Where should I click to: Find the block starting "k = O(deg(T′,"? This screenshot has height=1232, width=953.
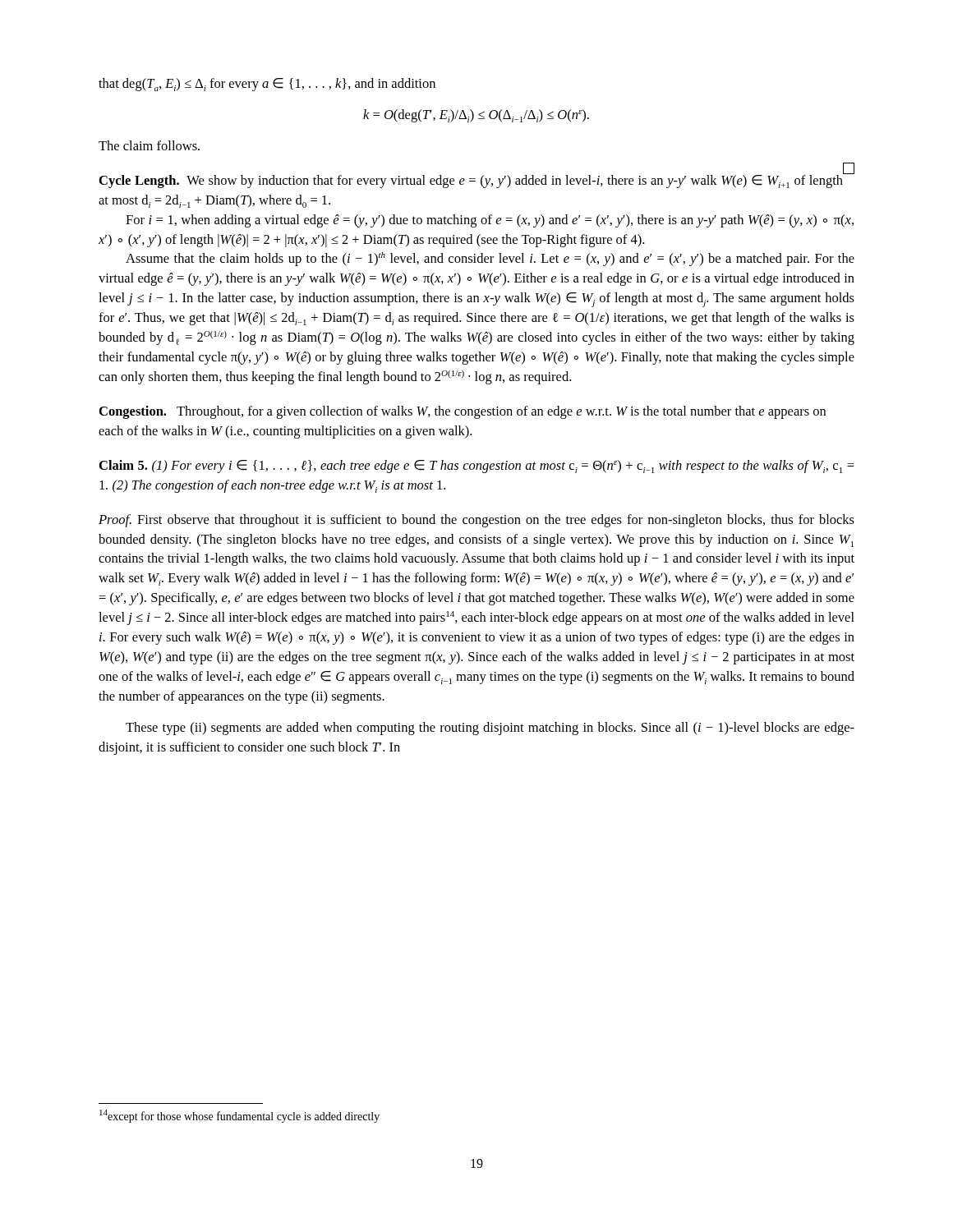[x=476, y=115]
